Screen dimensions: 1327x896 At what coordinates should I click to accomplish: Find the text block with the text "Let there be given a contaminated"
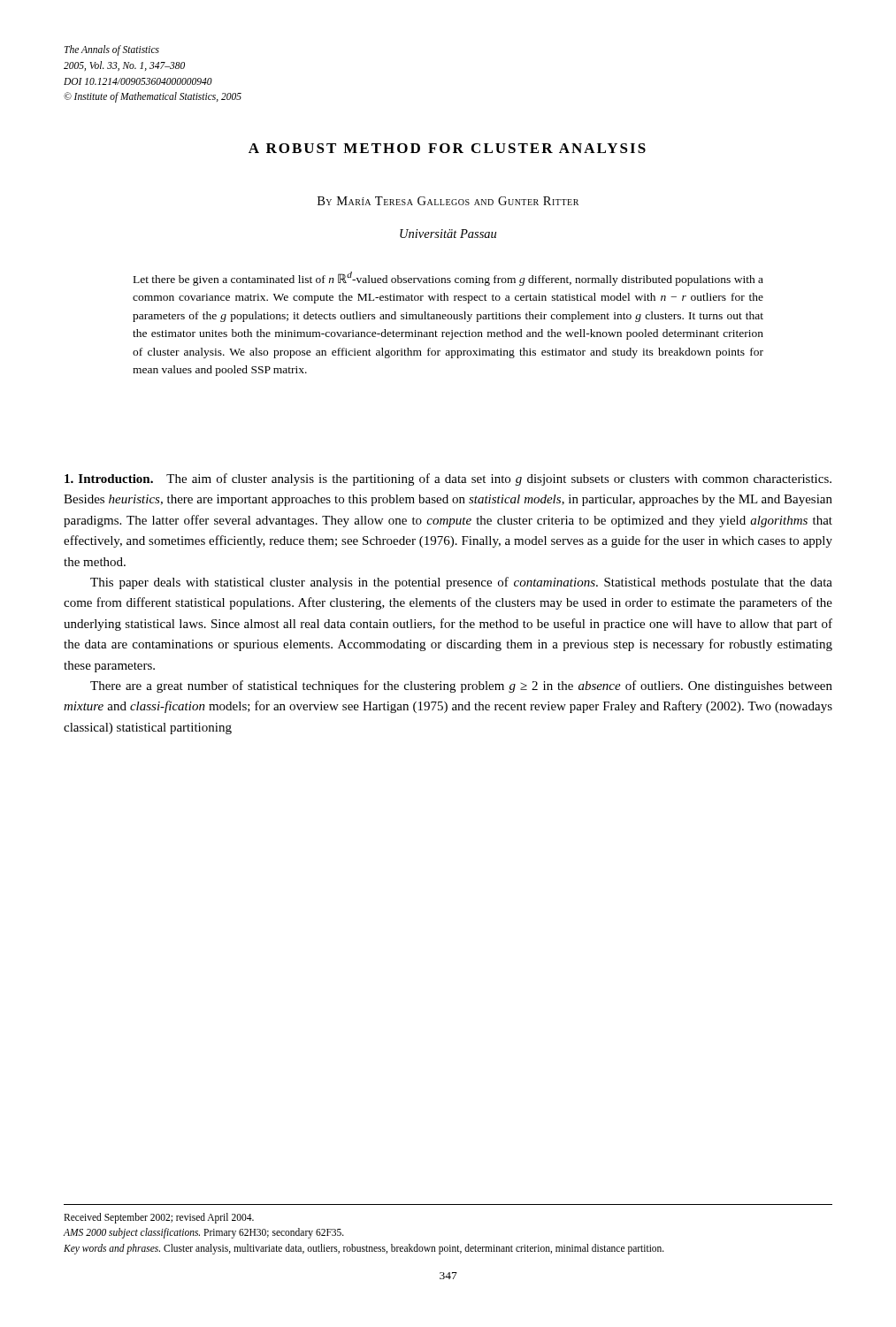448,323
